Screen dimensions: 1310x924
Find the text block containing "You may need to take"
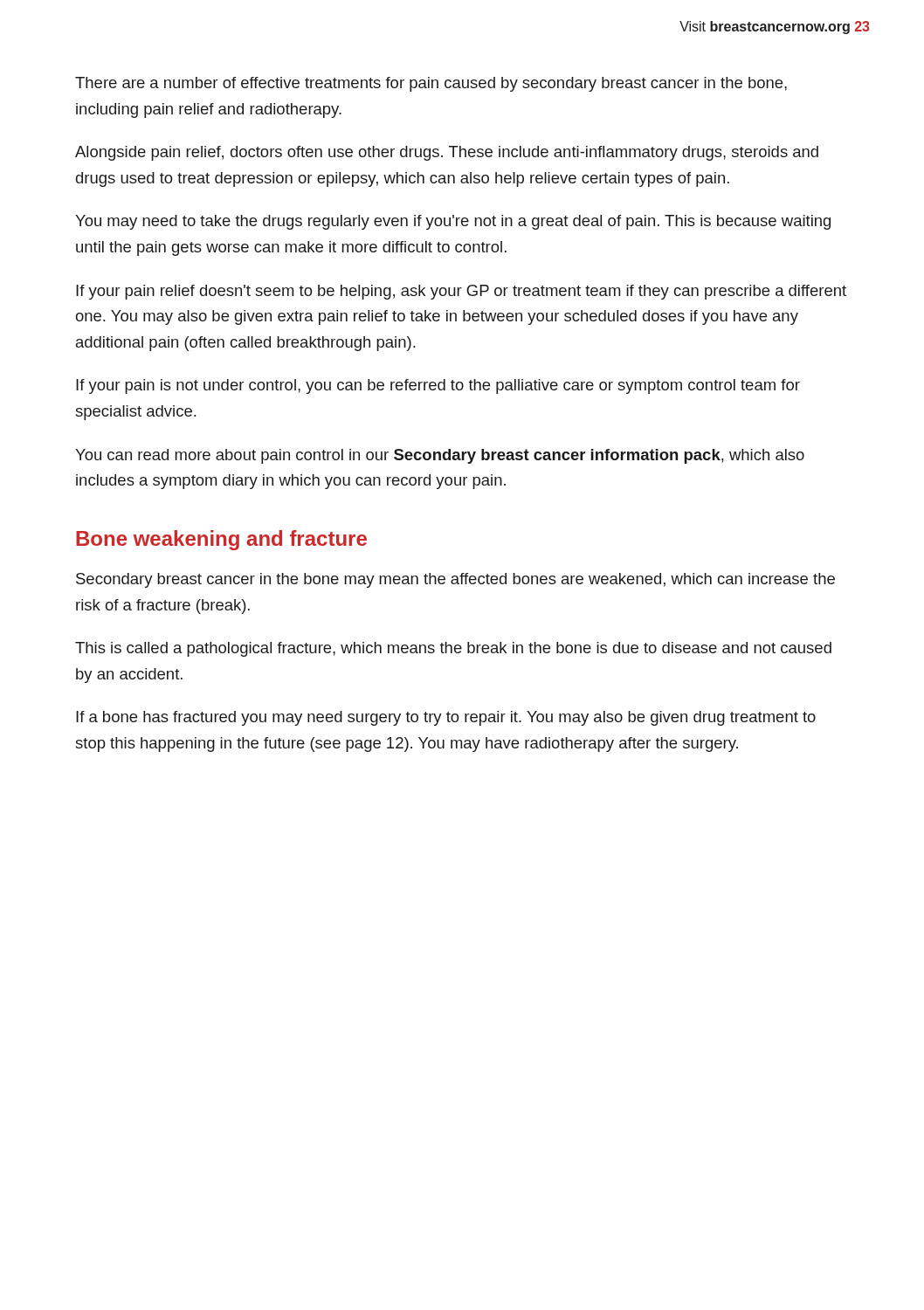tap(453, 234)
